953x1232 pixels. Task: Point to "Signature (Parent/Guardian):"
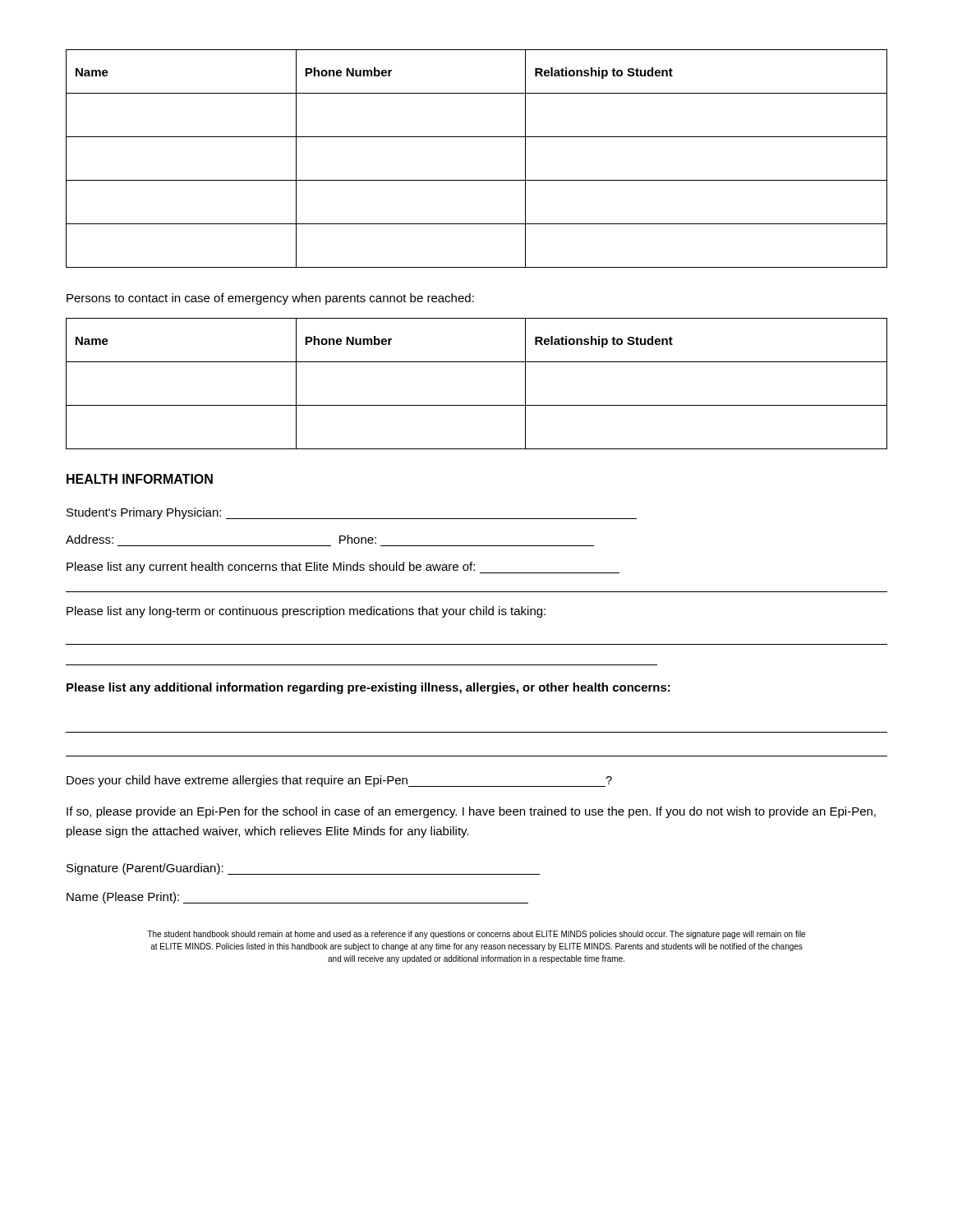tap(303, 867)
